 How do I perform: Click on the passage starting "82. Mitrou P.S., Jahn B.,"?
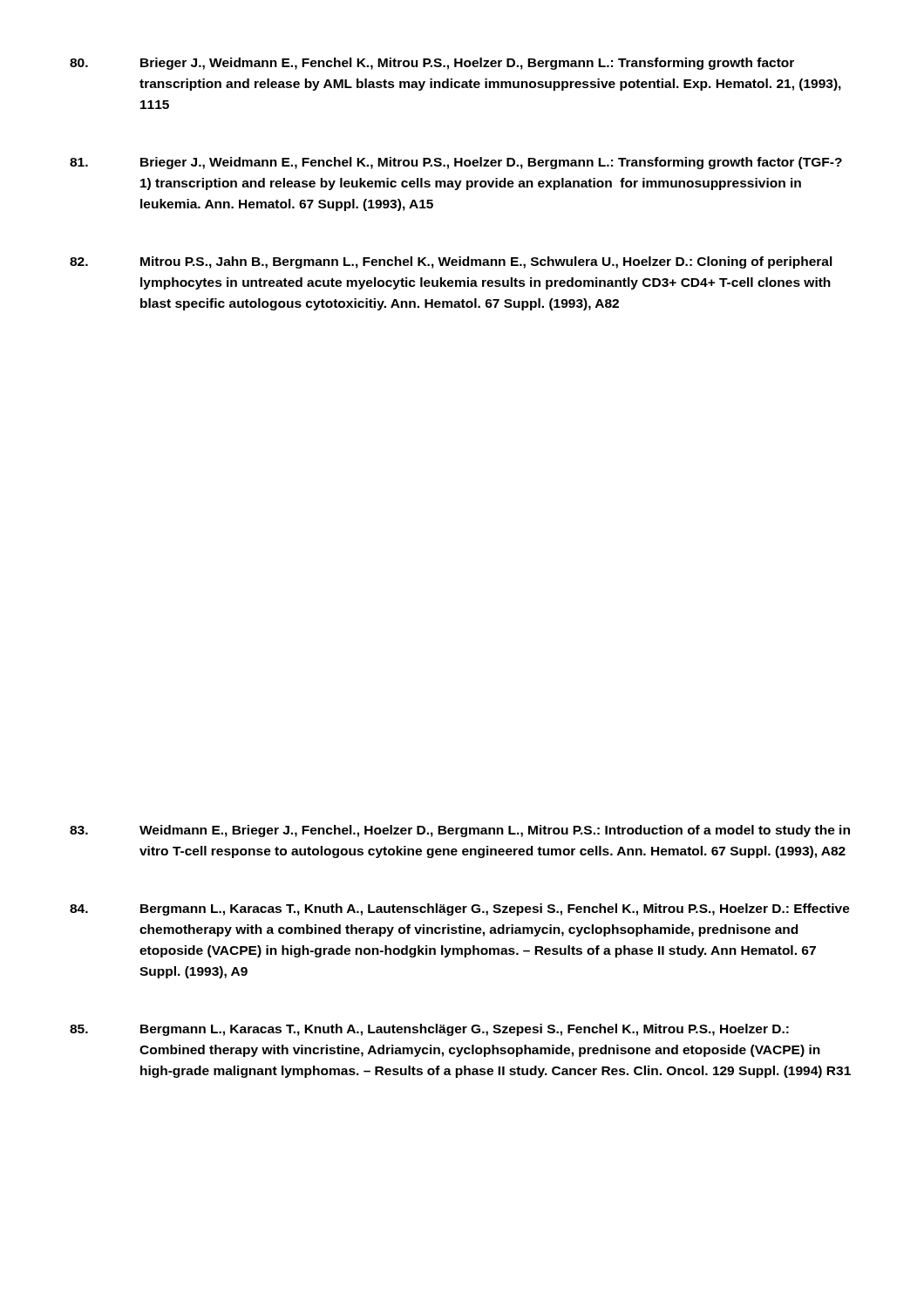462,283
